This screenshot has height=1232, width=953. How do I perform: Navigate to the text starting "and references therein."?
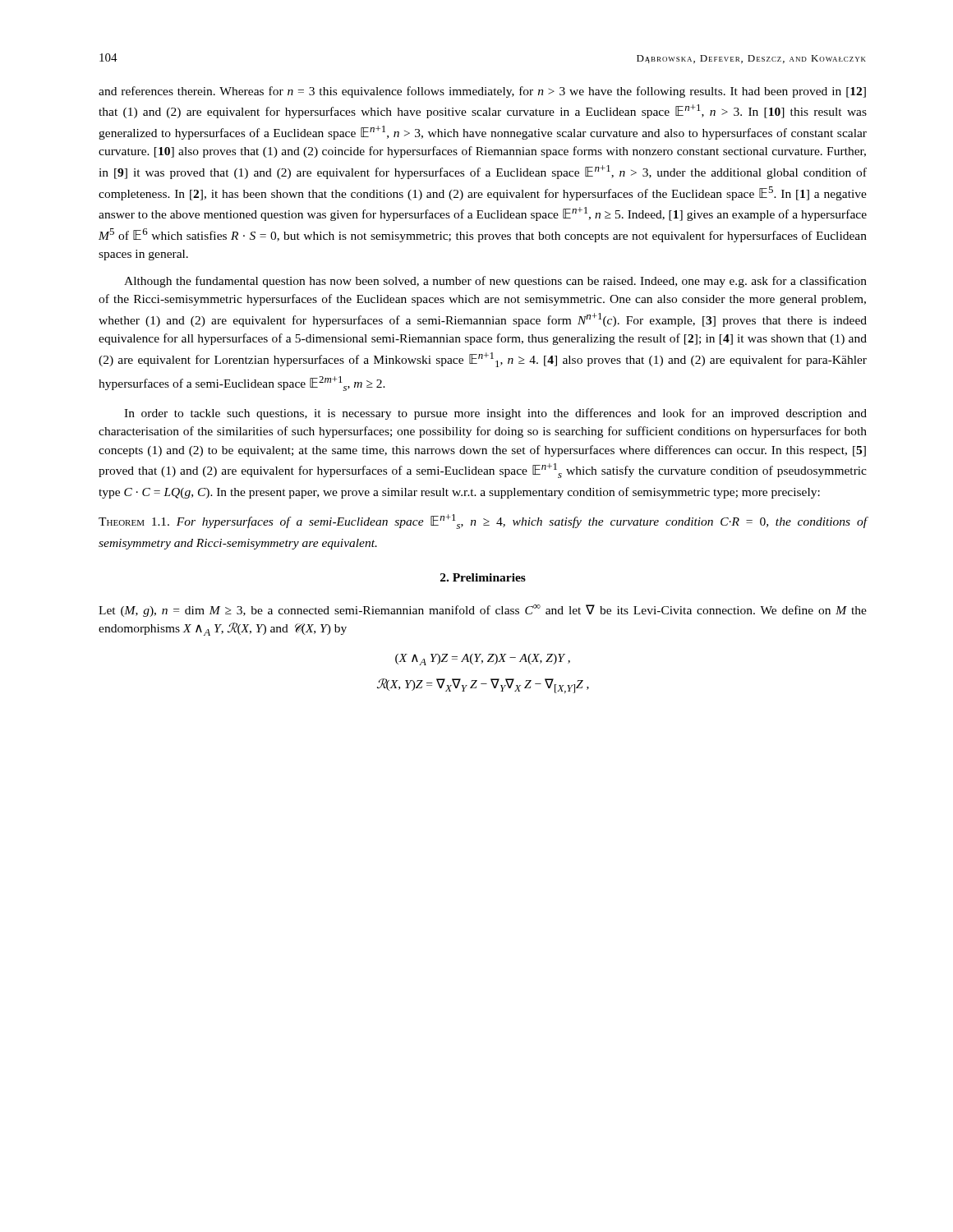483,172
